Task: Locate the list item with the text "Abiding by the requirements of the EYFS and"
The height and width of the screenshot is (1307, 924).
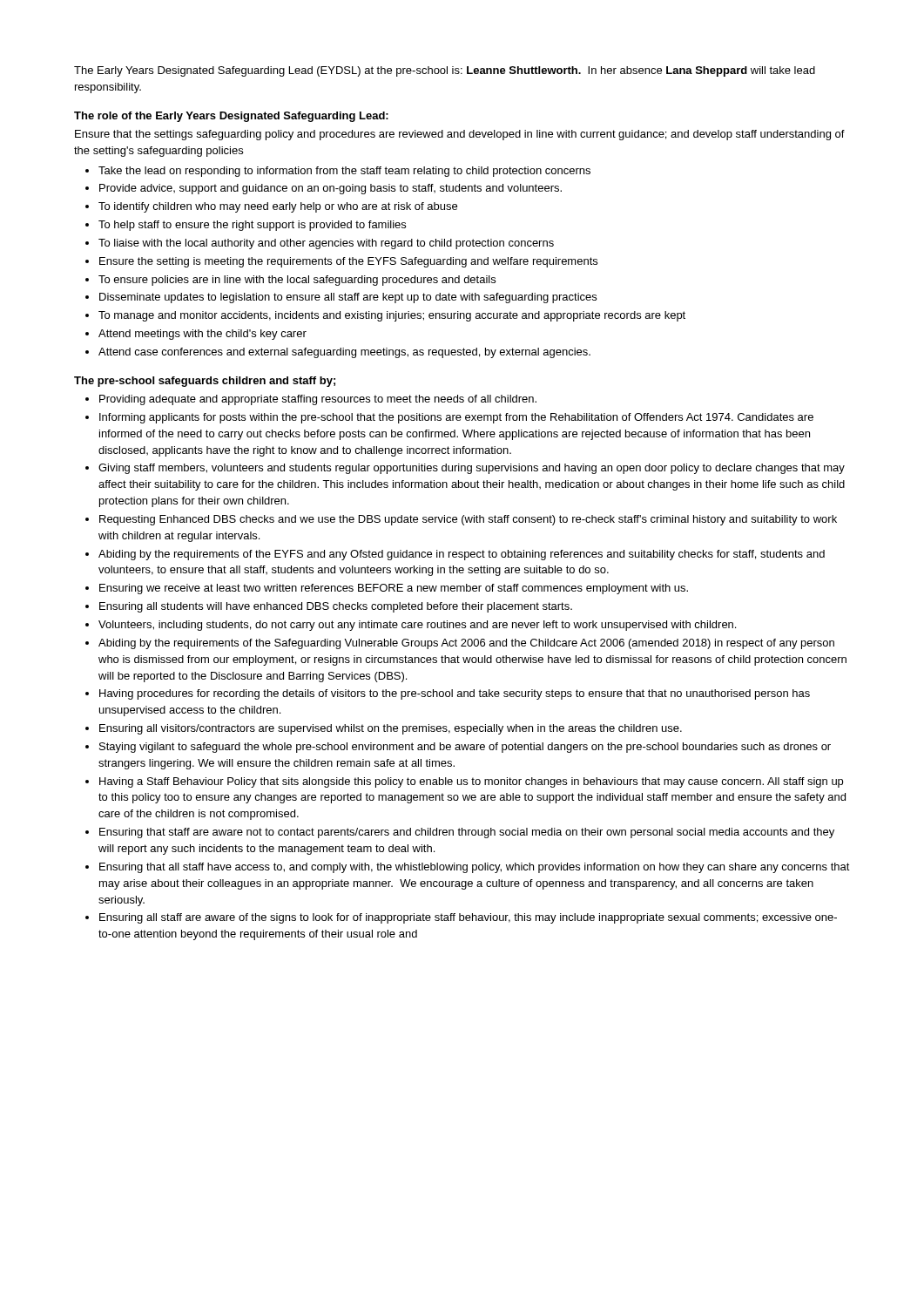Action: pyautogui.click(x=462, y=562)
